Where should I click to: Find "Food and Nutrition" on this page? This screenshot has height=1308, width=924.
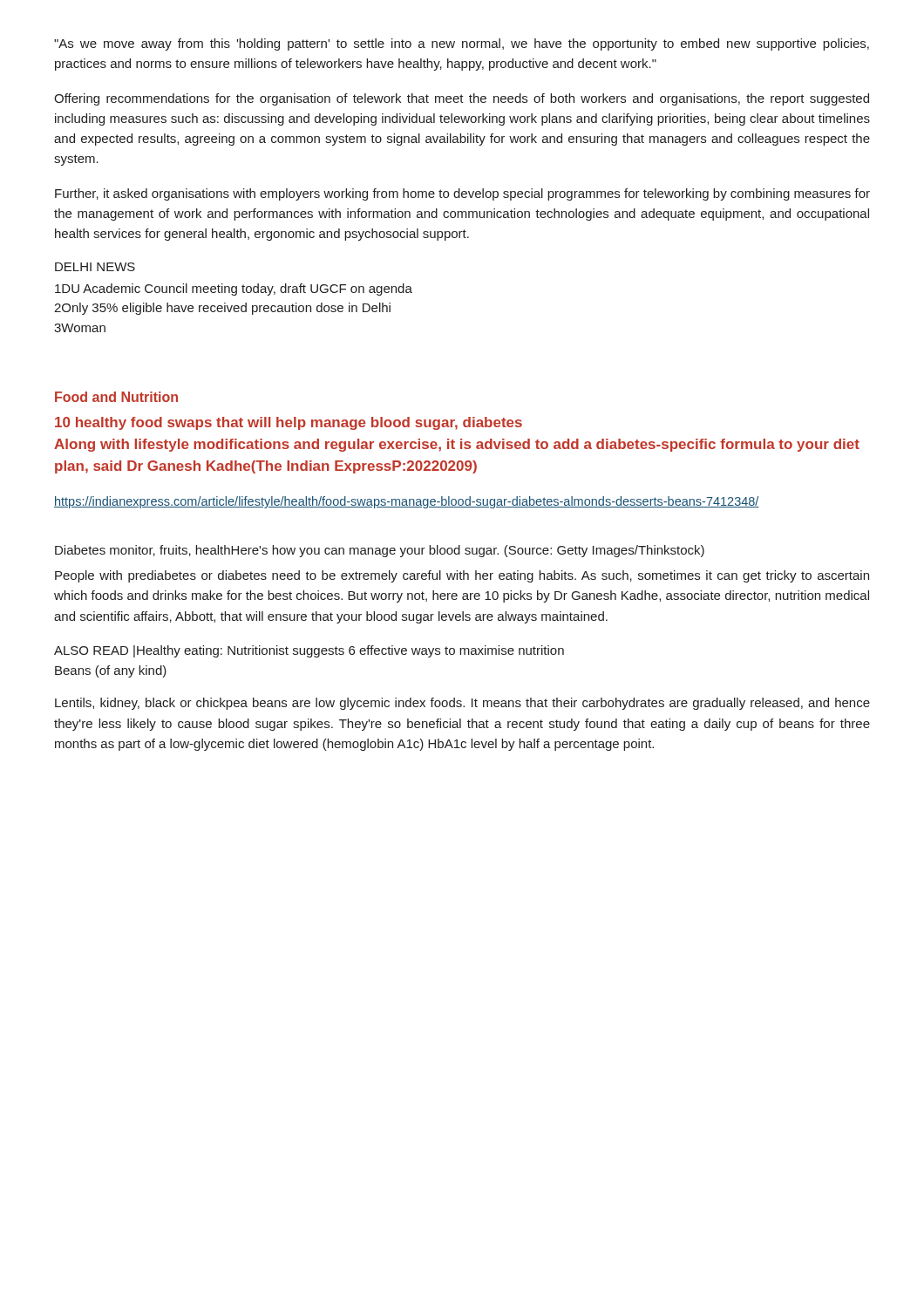116,397
